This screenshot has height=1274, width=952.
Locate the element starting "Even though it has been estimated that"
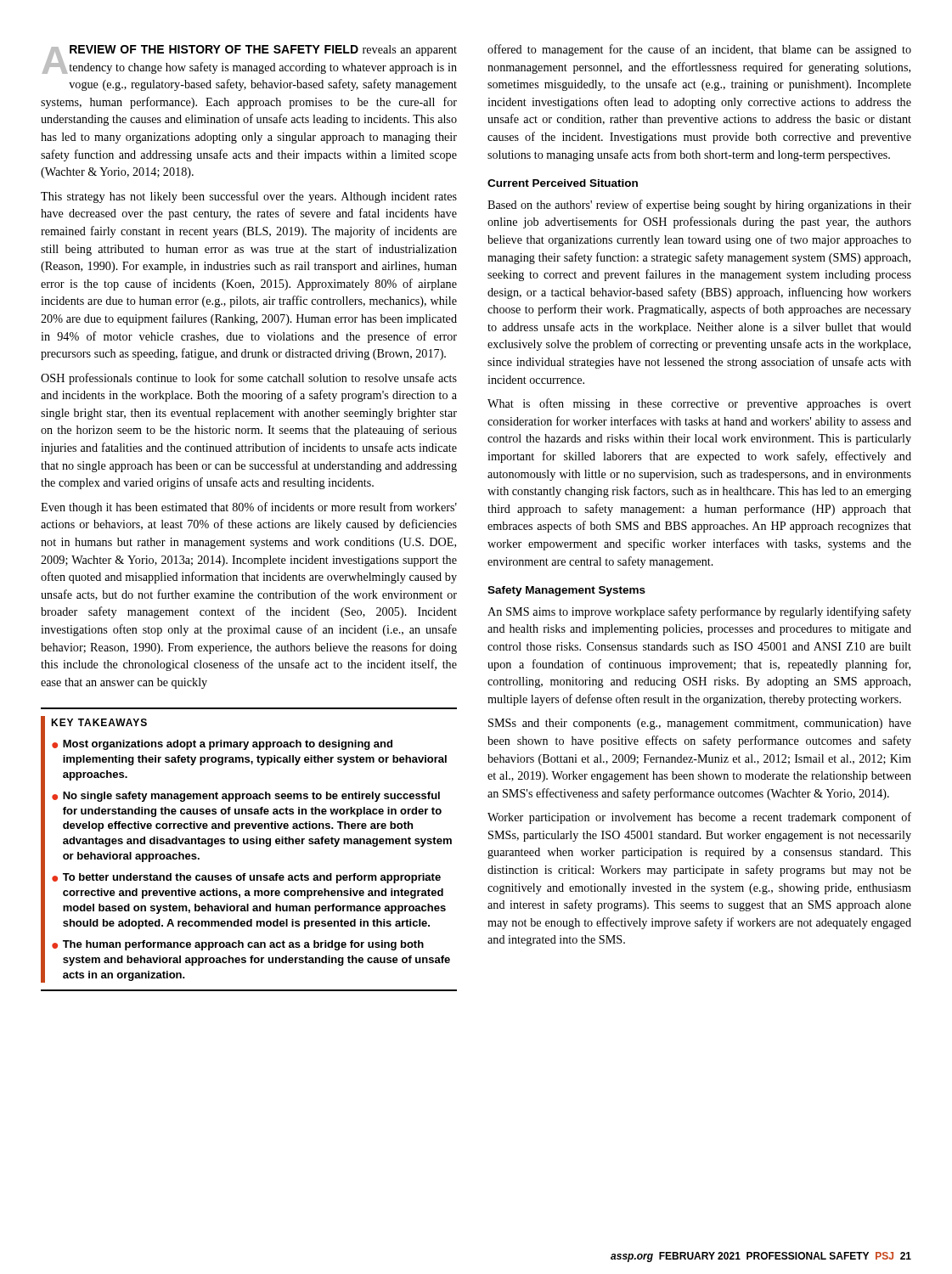click(249, 595)
